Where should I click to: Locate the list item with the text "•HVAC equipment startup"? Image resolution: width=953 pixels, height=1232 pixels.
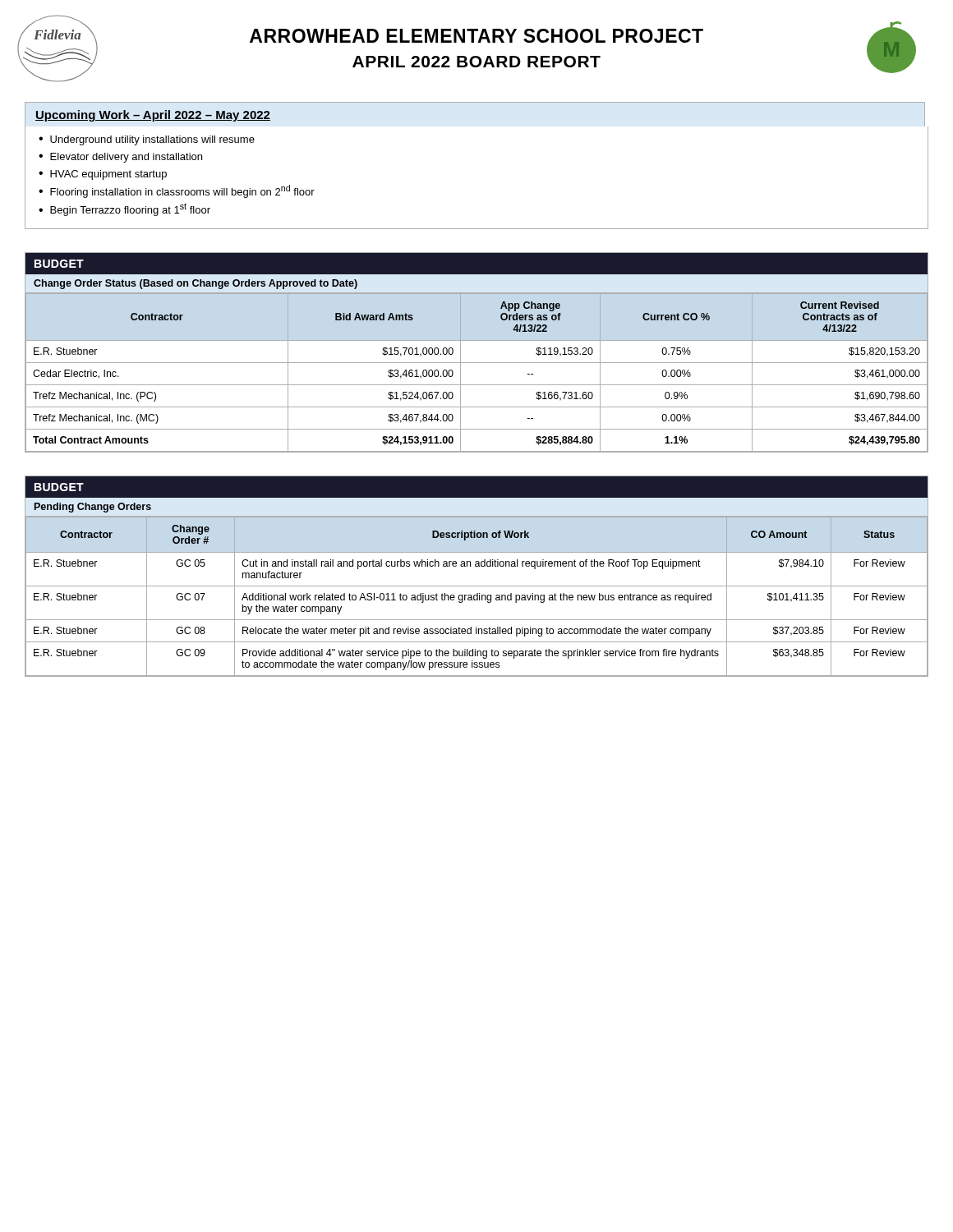tap(103, 173)
